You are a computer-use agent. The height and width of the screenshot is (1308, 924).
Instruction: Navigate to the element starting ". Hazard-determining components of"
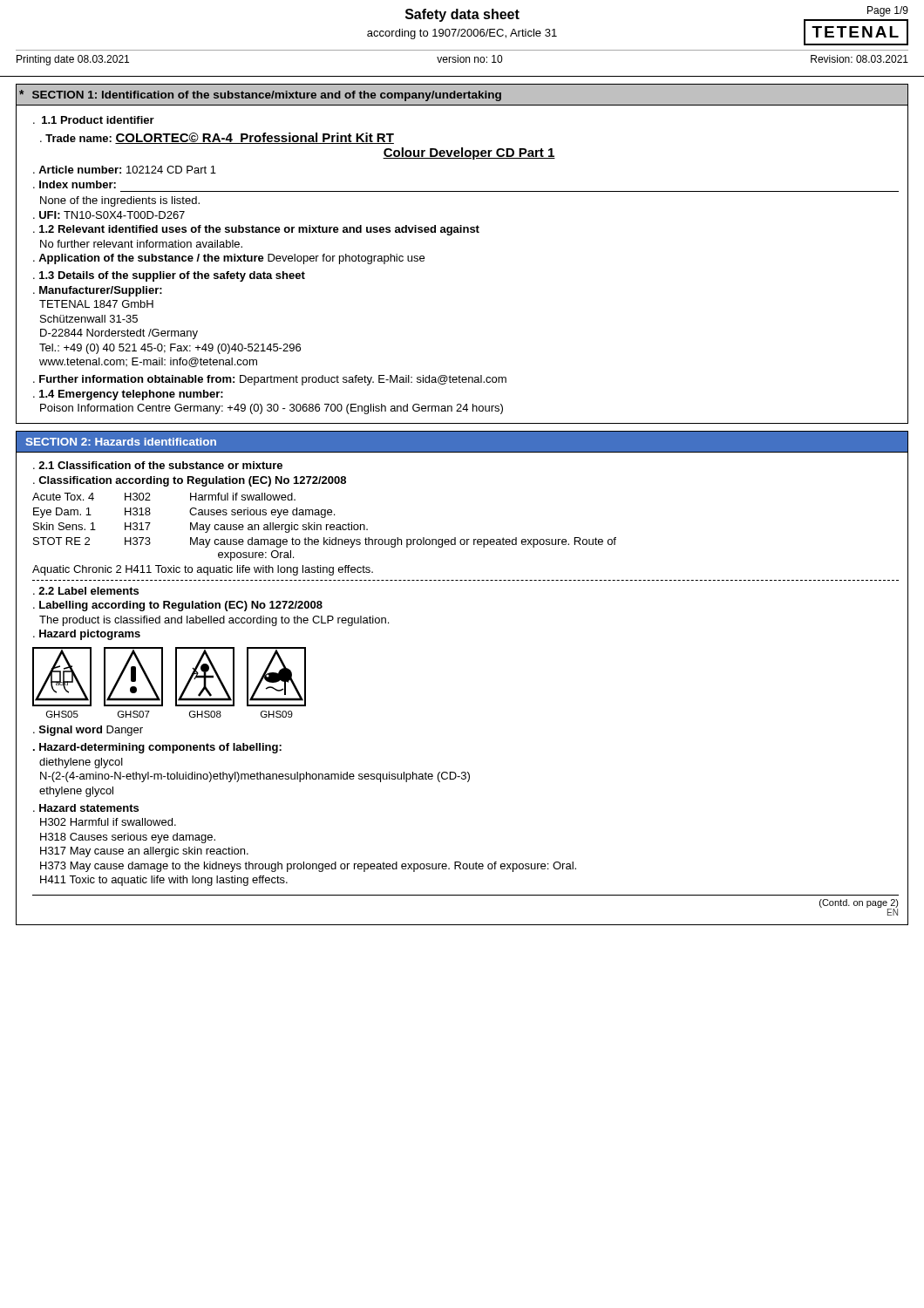(x=465, y=768)
